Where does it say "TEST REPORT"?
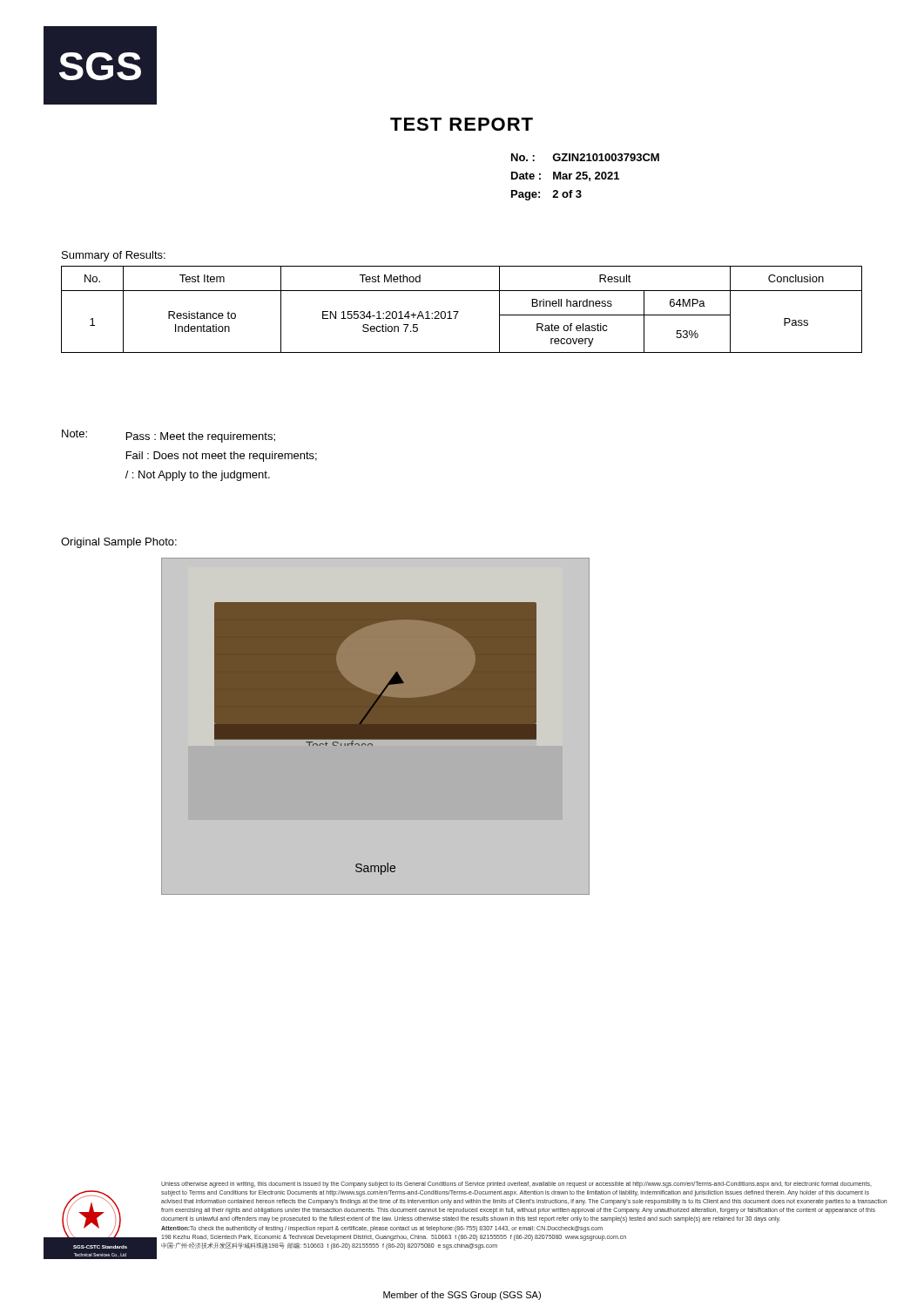The width and height of the screenshot is (924, 1307). (x=462, y=124)
